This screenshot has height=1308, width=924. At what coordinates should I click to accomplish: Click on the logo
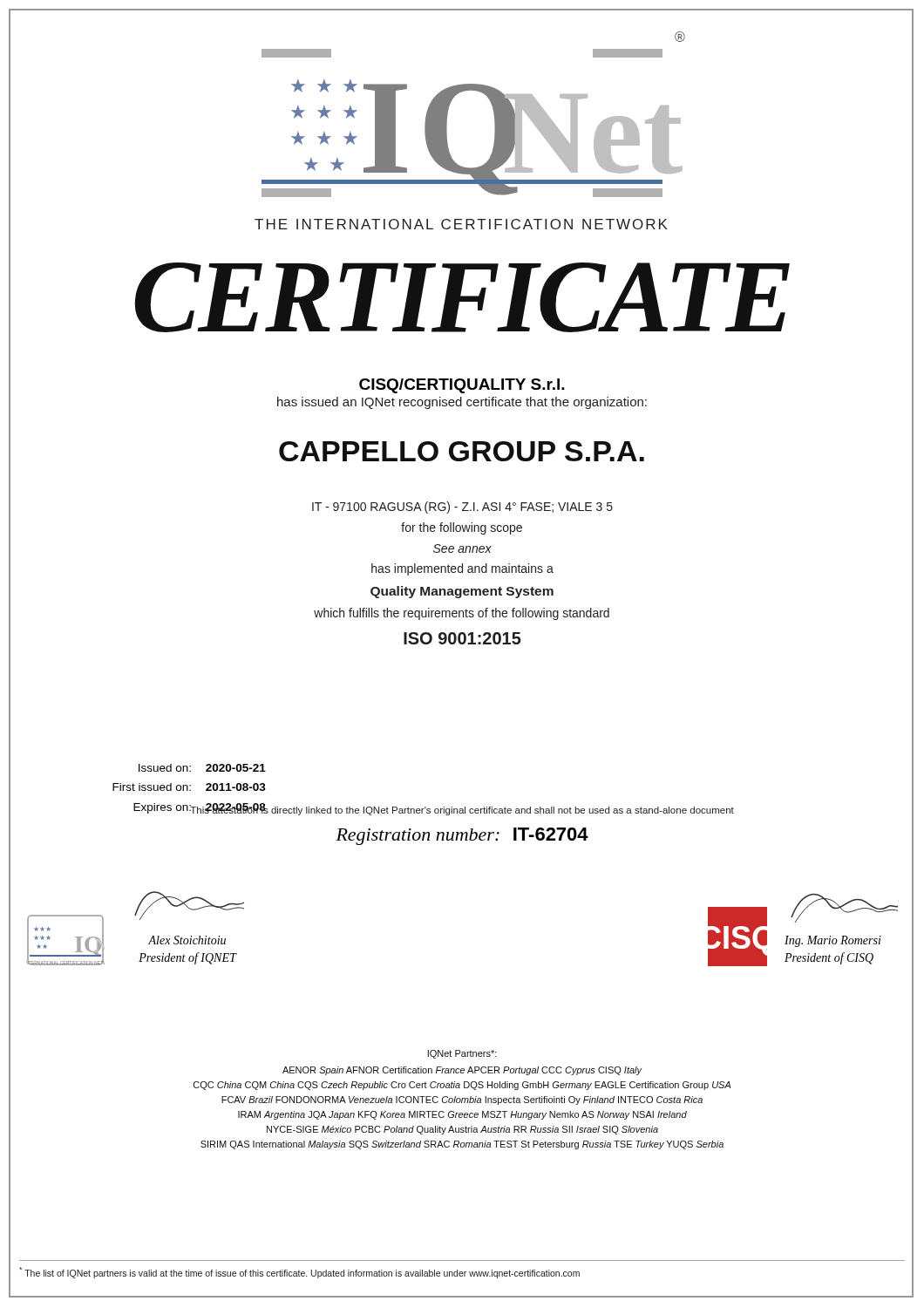pos(462,118)
